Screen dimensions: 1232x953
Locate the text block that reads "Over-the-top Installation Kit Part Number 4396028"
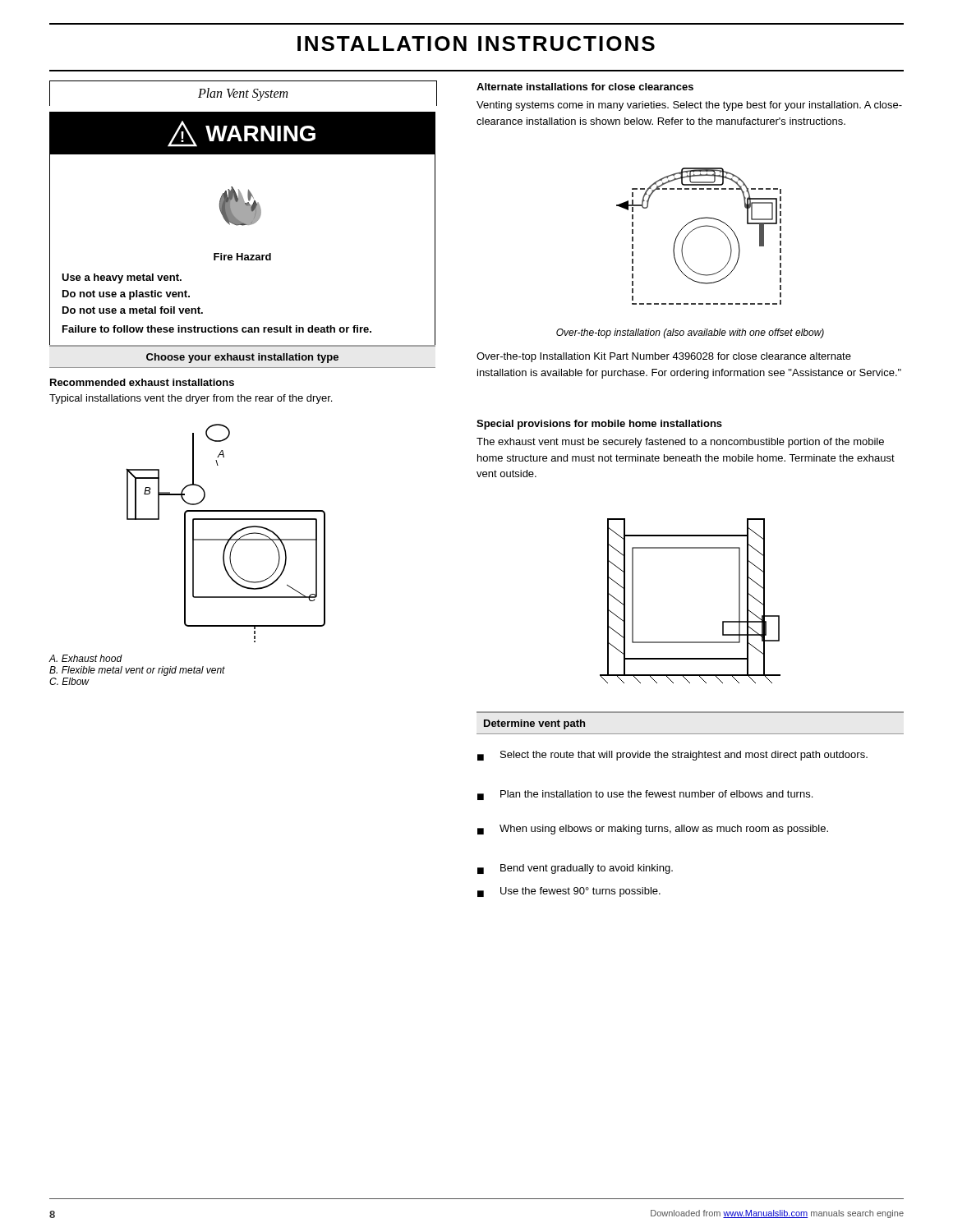[689, 364]
